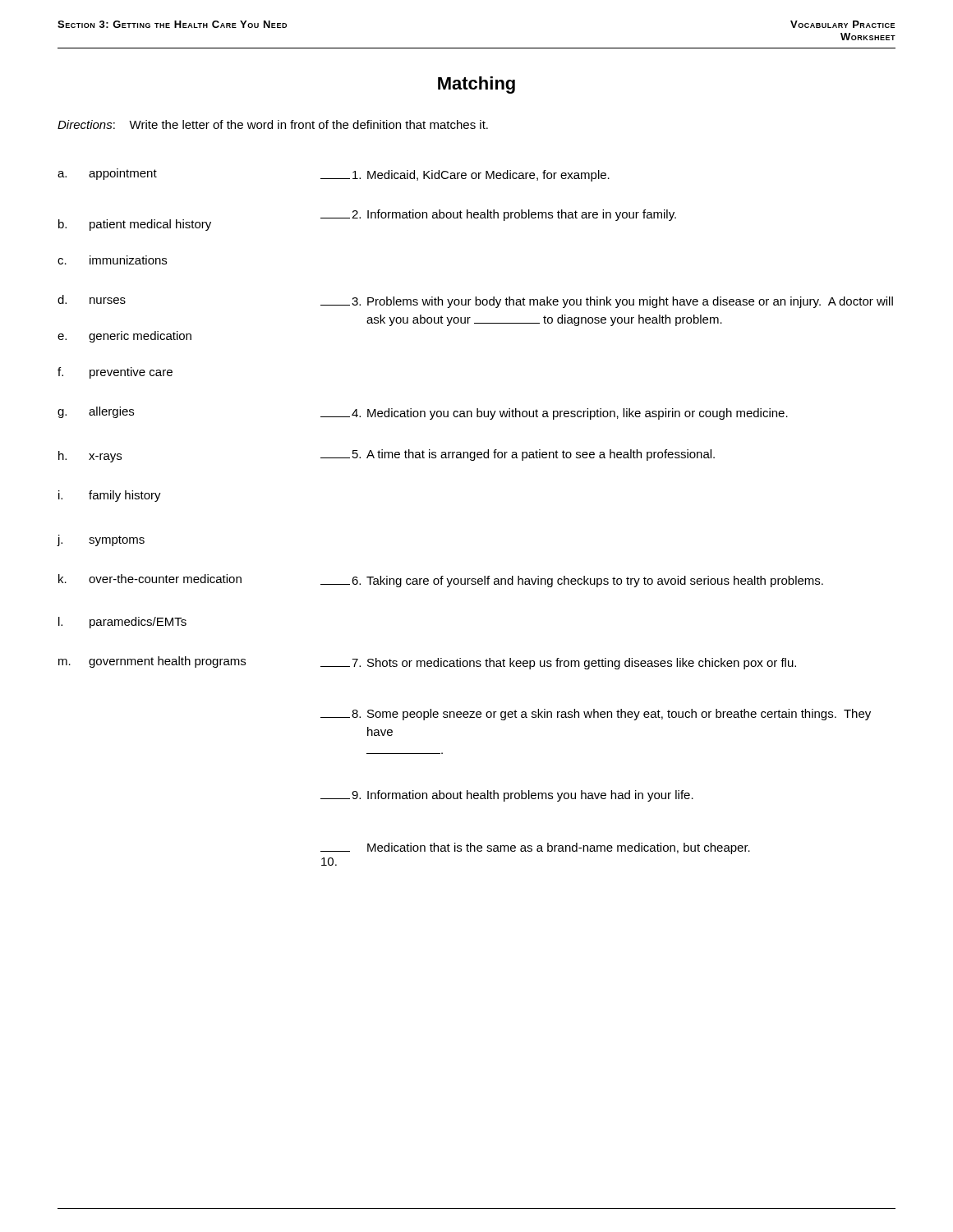This screenshot has width=953, height=1232.
Task: Find the list item with the text "i. family history"
Action: [x=109, y=501]
